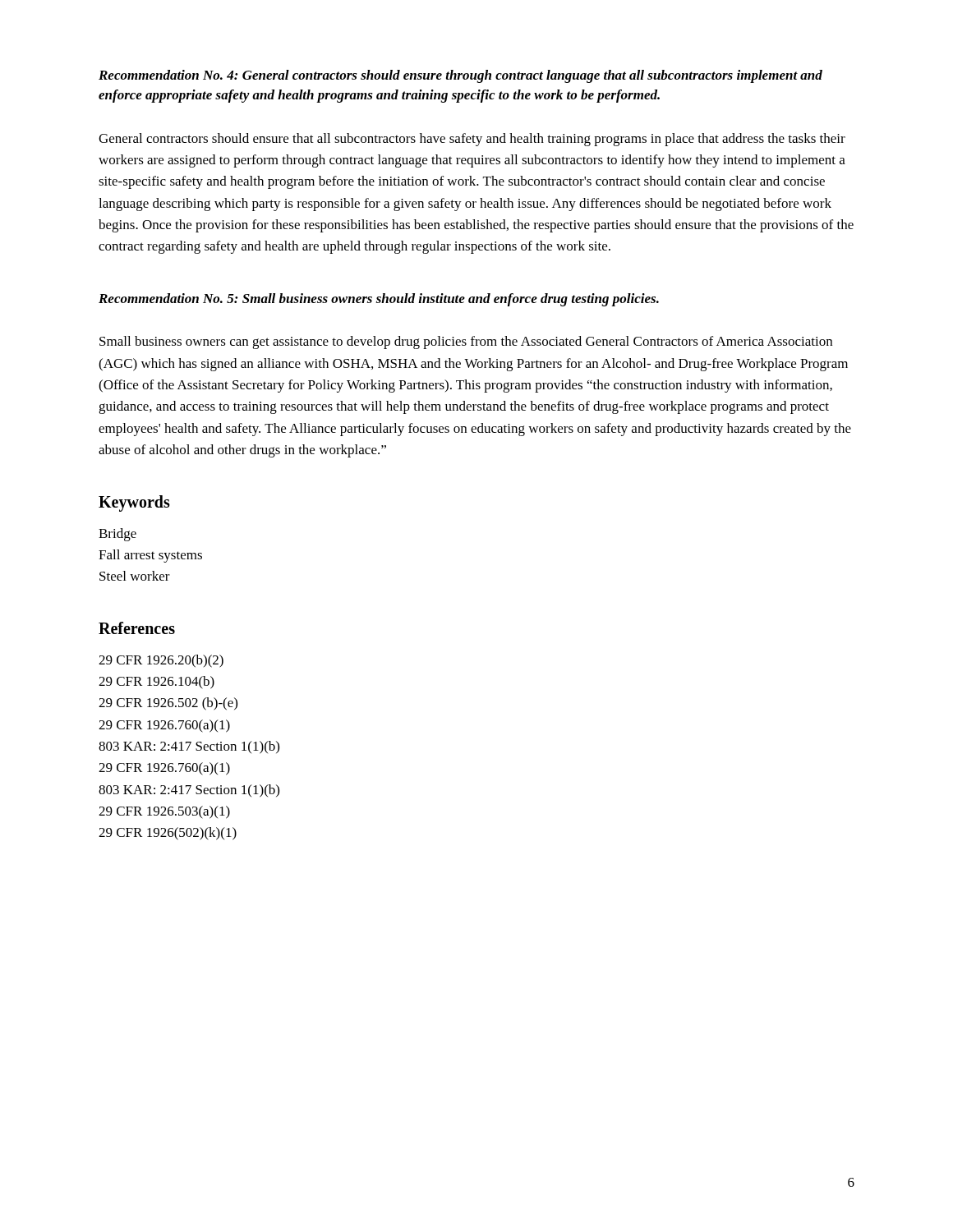Locate the passage starting "Recommendation No. 5: Small business owners should"
Viewport: 953px width, 1232px height.
(379, 298)
